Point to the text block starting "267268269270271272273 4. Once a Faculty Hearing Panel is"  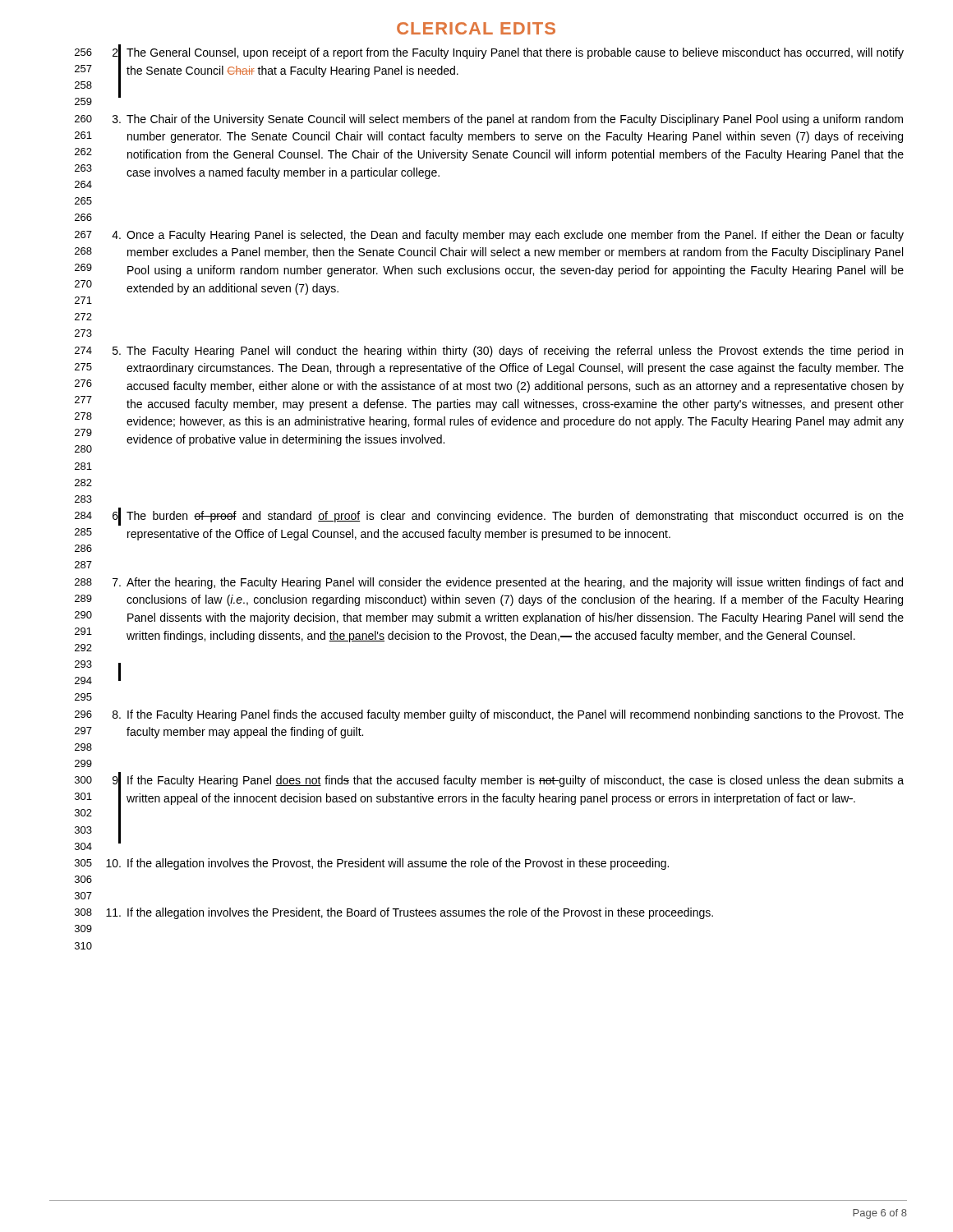point(481,284)
